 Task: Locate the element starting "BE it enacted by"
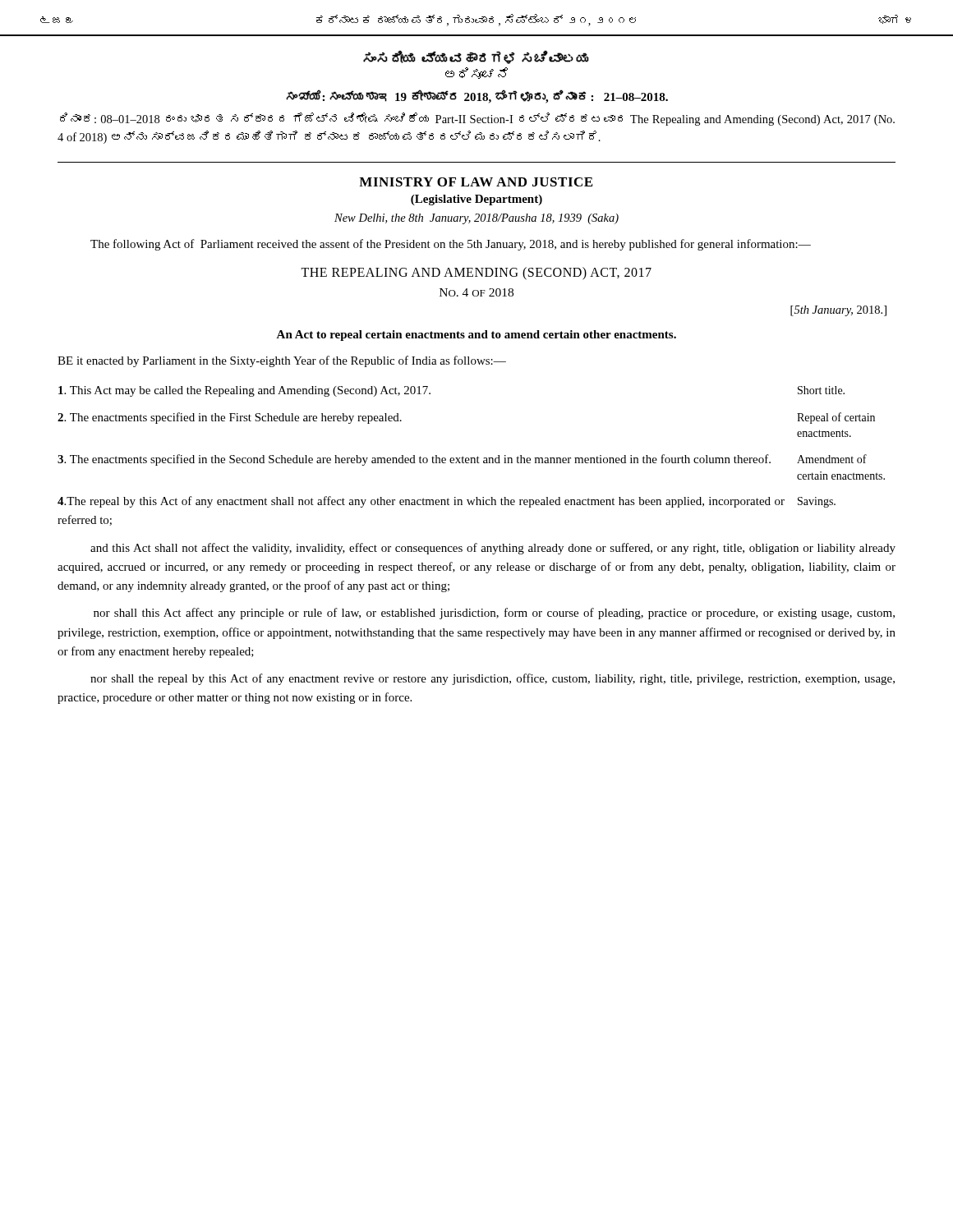(282, 361)
